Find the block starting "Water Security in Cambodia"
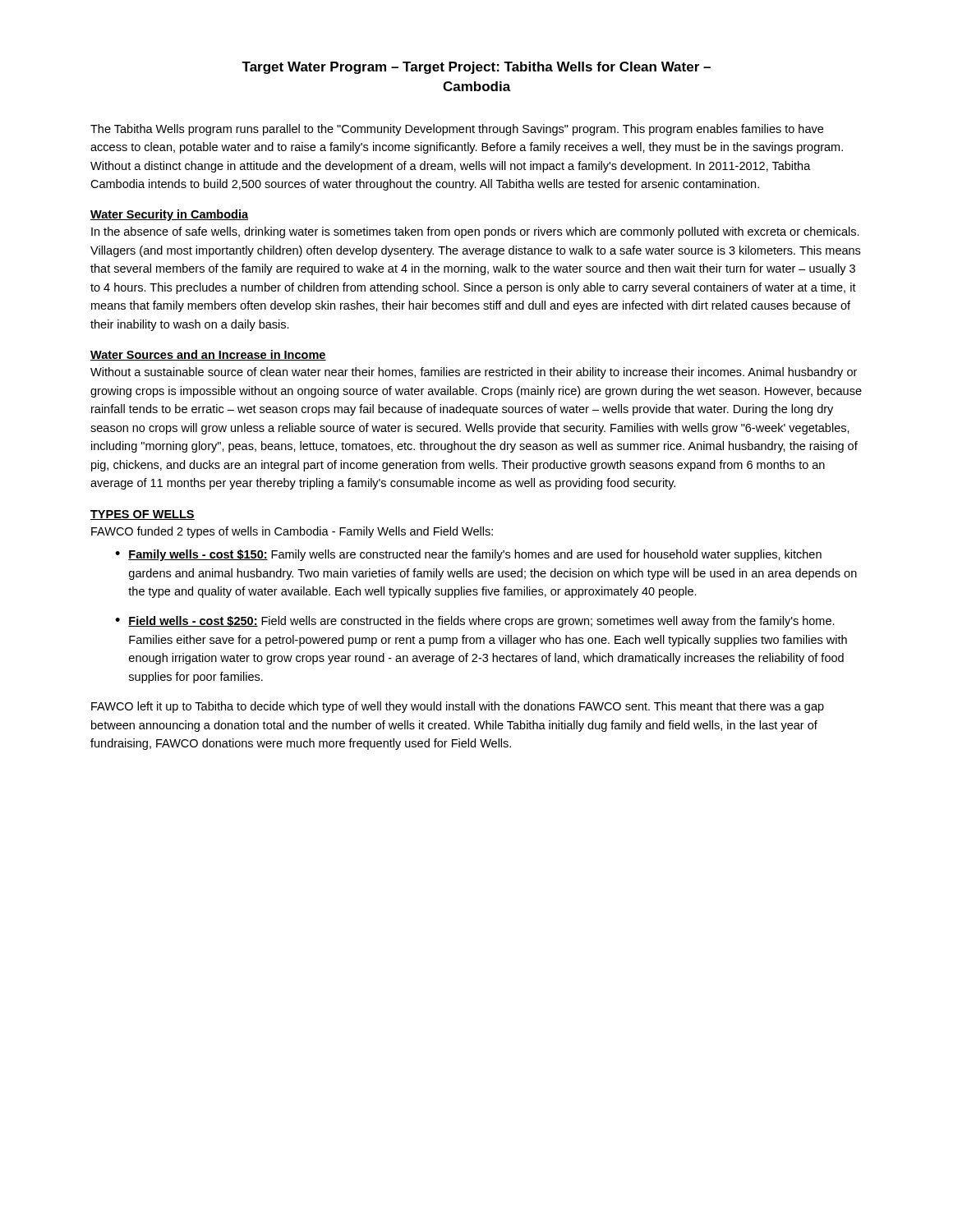Screen dimensions: 1232x953 click(169, 215)
